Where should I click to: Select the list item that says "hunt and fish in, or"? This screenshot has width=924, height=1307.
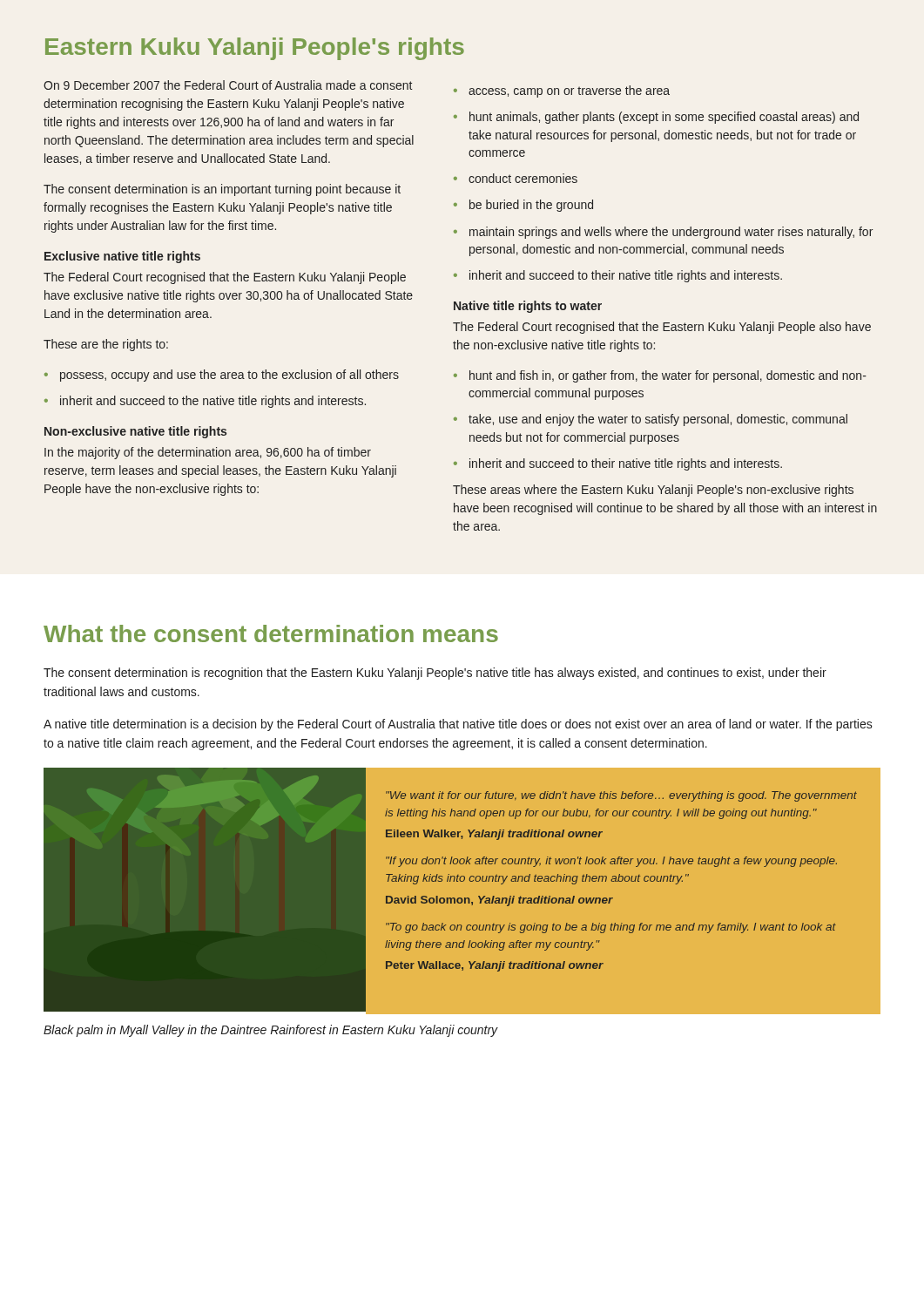coord(667,384)
